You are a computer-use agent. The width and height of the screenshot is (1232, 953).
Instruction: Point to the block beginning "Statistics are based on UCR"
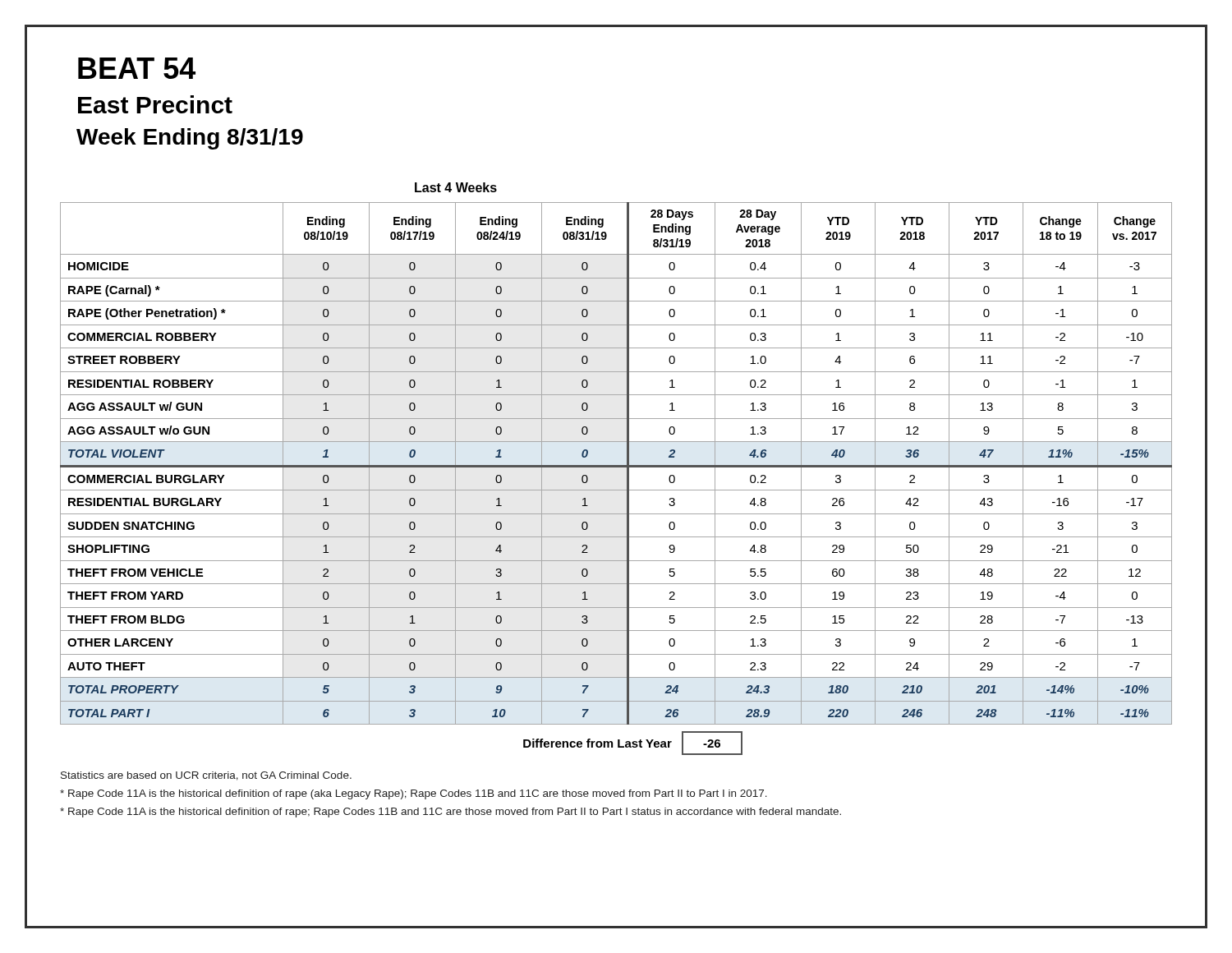coord(206,775)
